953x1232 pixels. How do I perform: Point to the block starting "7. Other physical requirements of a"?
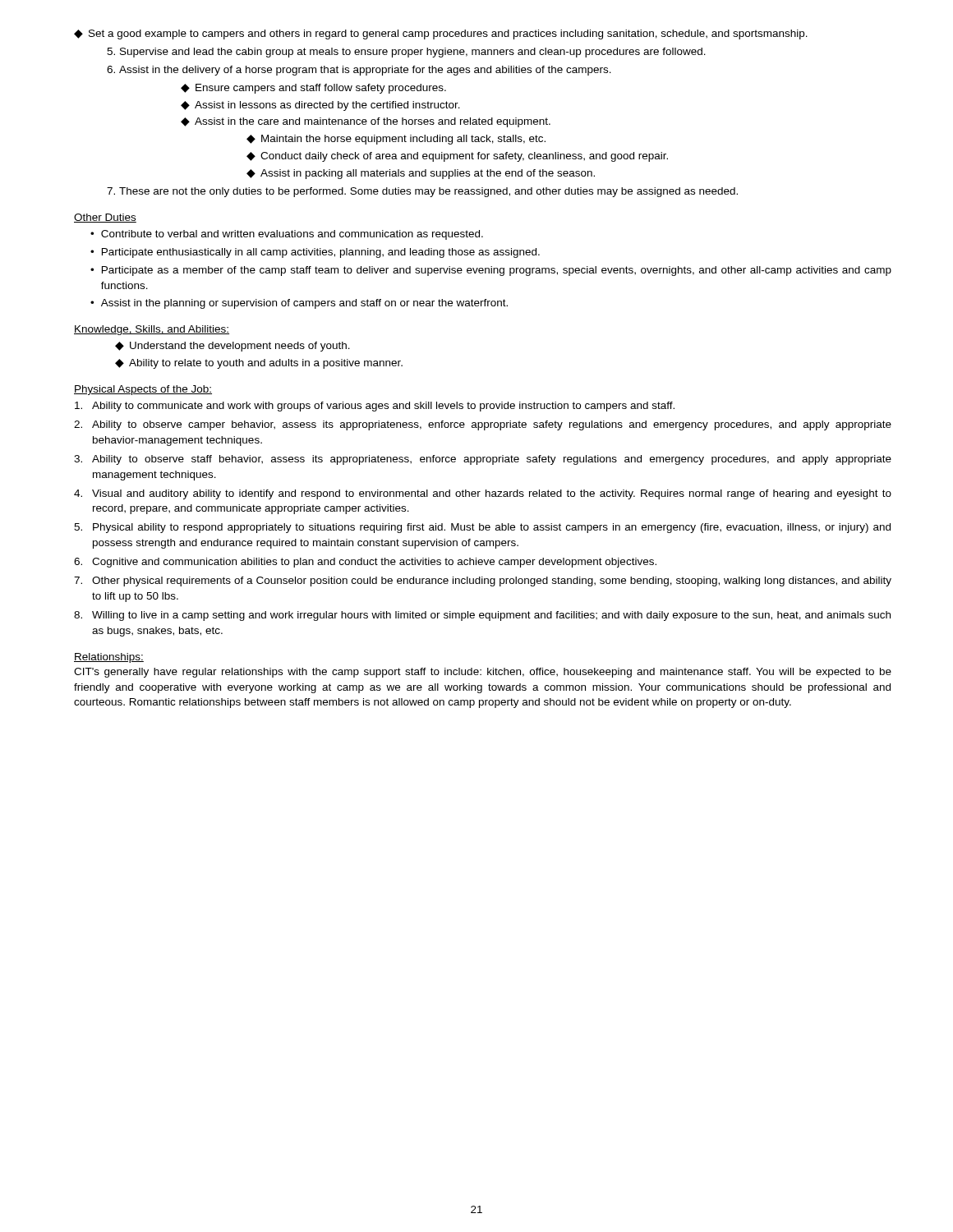point(483,589)
